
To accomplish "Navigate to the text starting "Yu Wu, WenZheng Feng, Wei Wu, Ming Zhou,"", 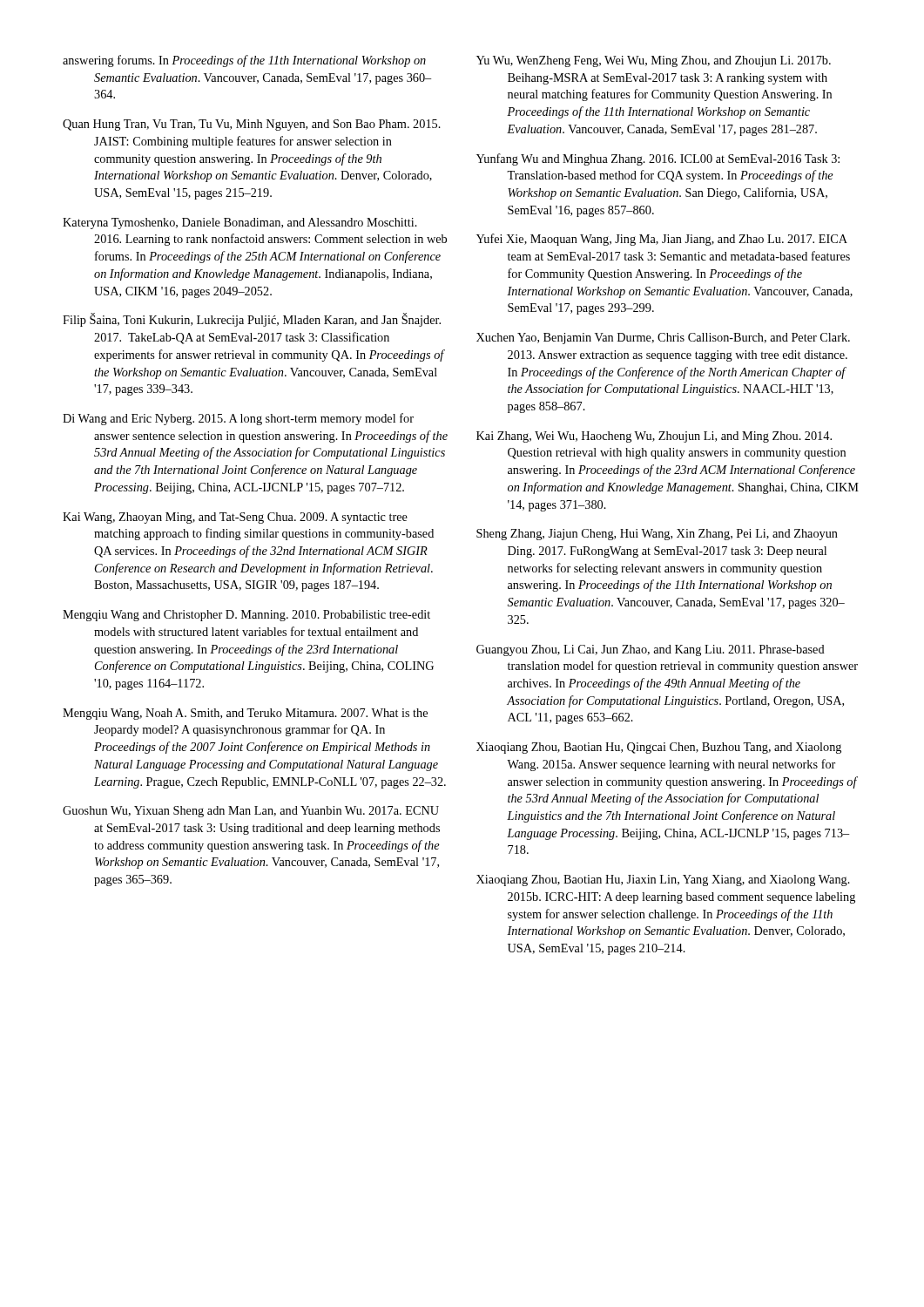I will pos(654,94).
